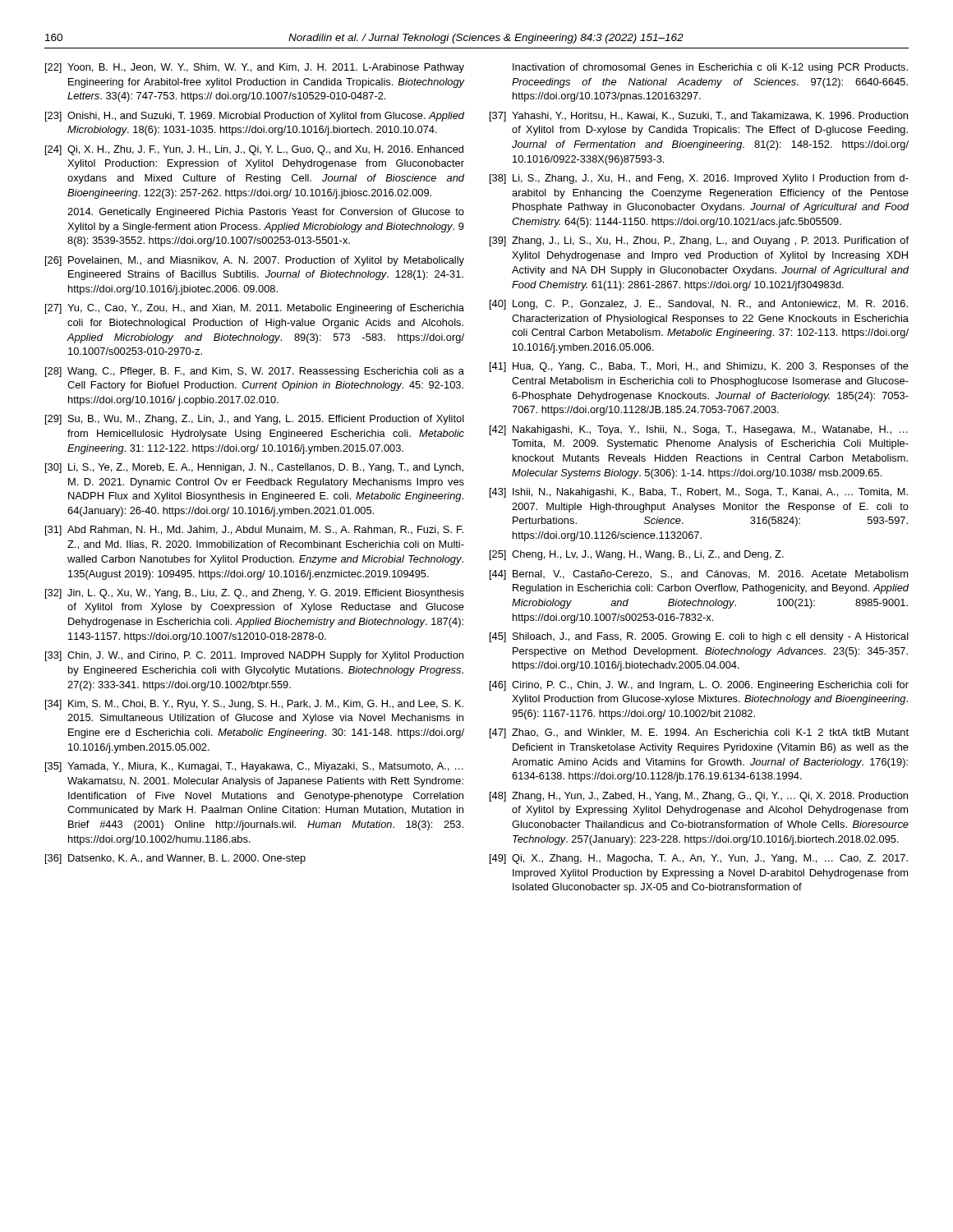Where is the passage that starts "[38] Li, S., Zhang,"?
Image resolution: width=953 pixels, height=1232 pixels.
[x=699, y=200]
